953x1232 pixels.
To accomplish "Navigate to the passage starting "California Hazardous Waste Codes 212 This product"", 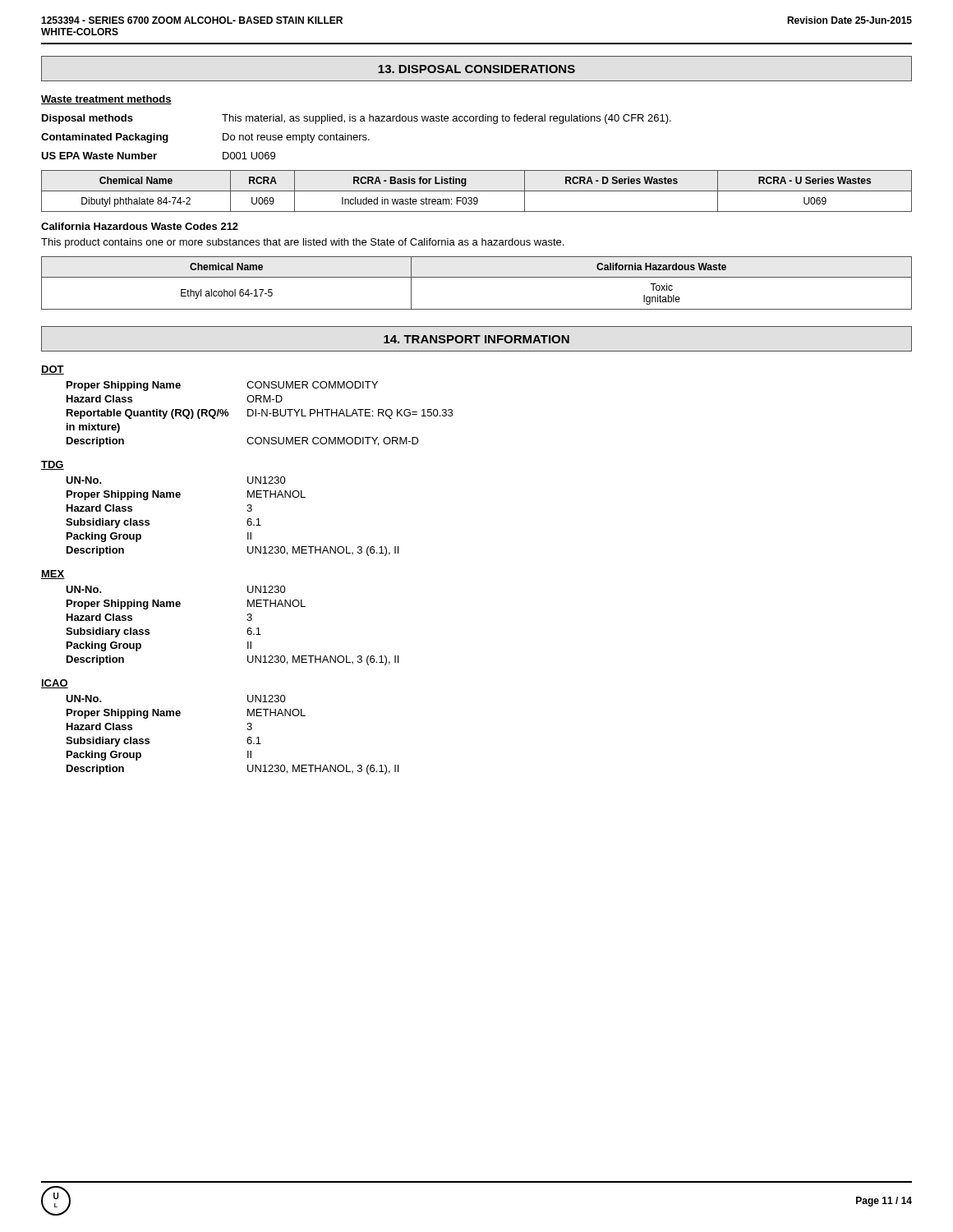I will click(x=476, y=234).
